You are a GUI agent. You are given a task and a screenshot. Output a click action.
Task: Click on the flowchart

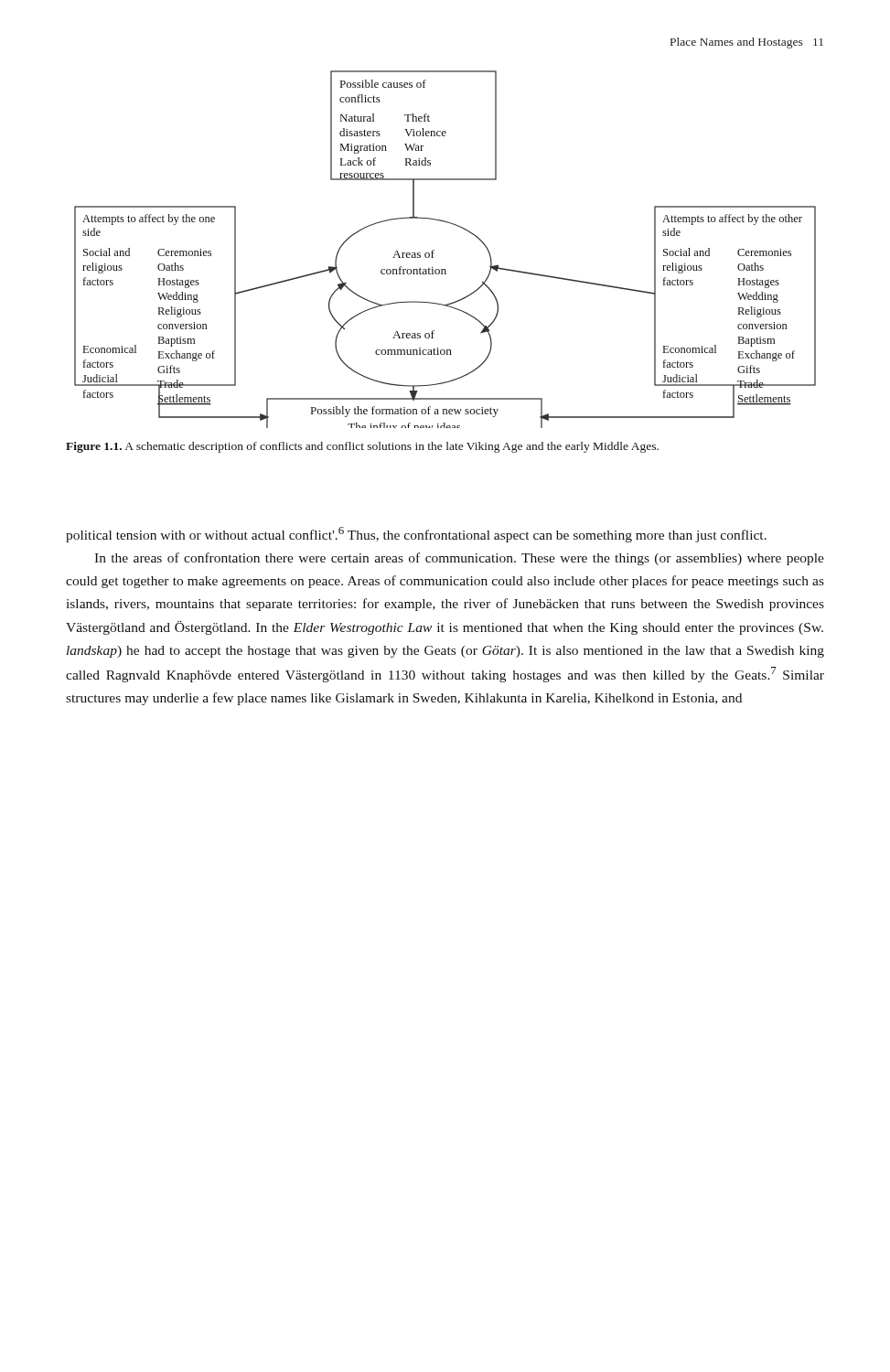pos(445,245)
